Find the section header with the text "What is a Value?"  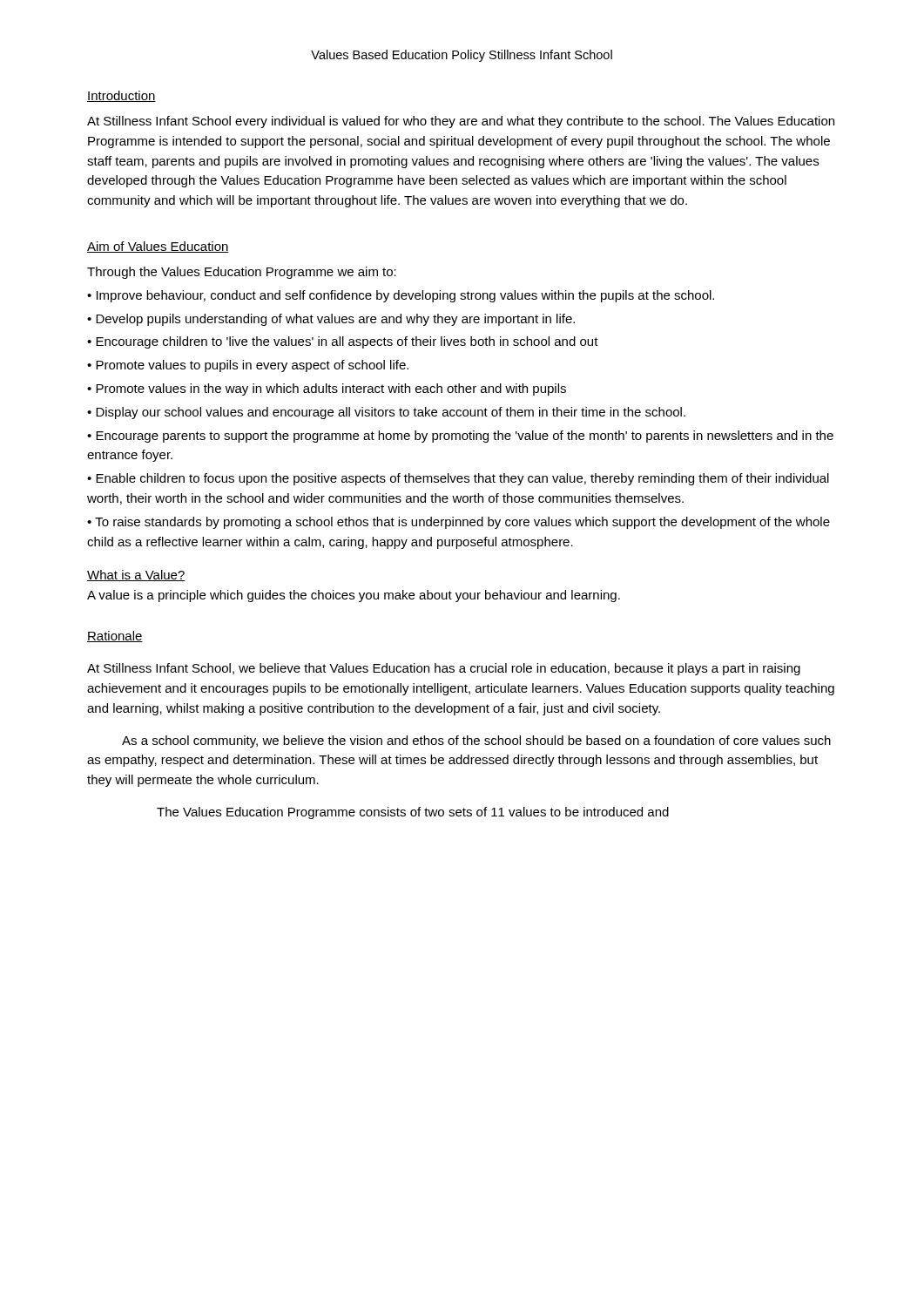click(x=136, y=575)
